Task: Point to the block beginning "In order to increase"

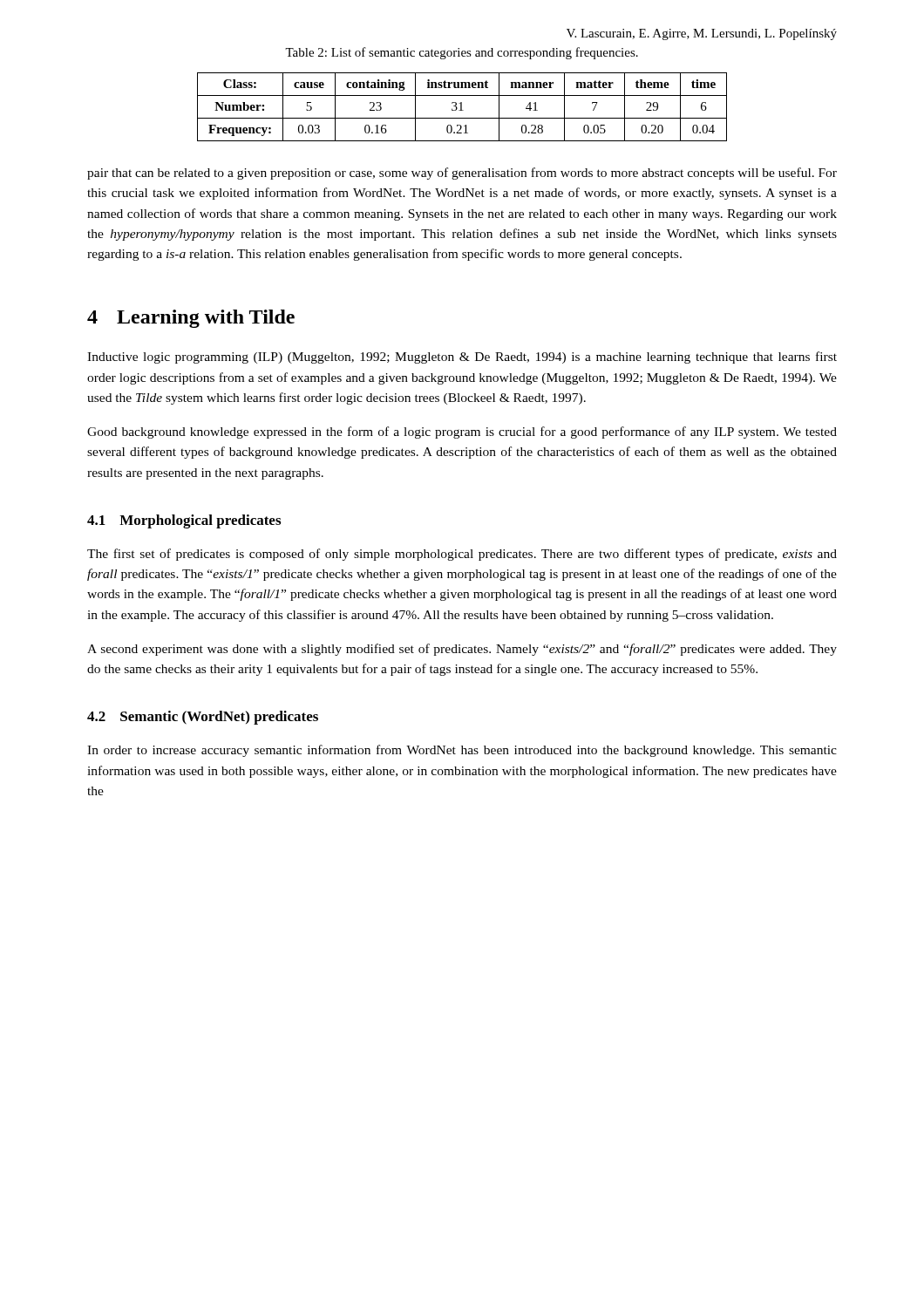Action: (x=462, y=770)
